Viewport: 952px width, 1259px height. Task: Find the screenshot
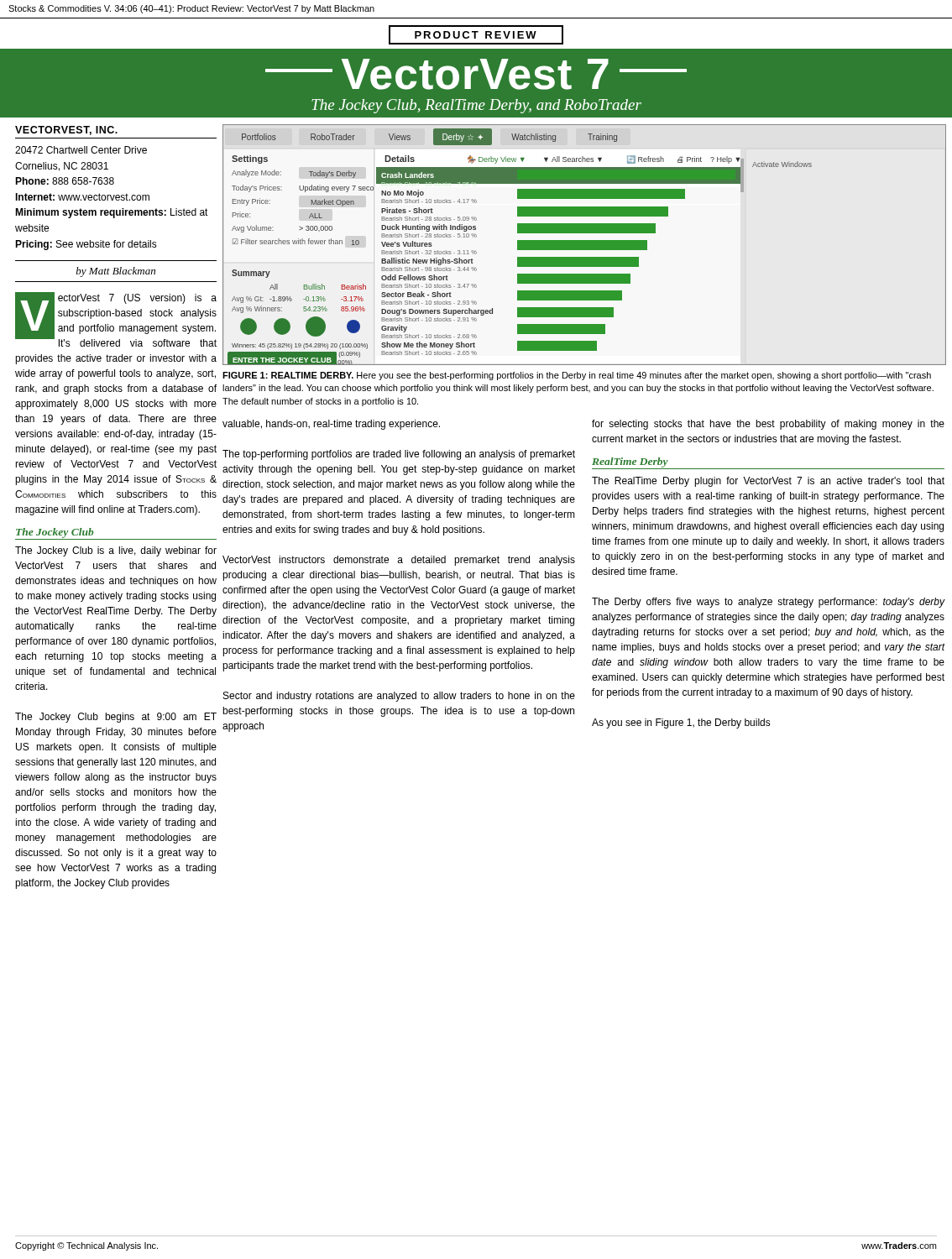[x=584, y=245]
